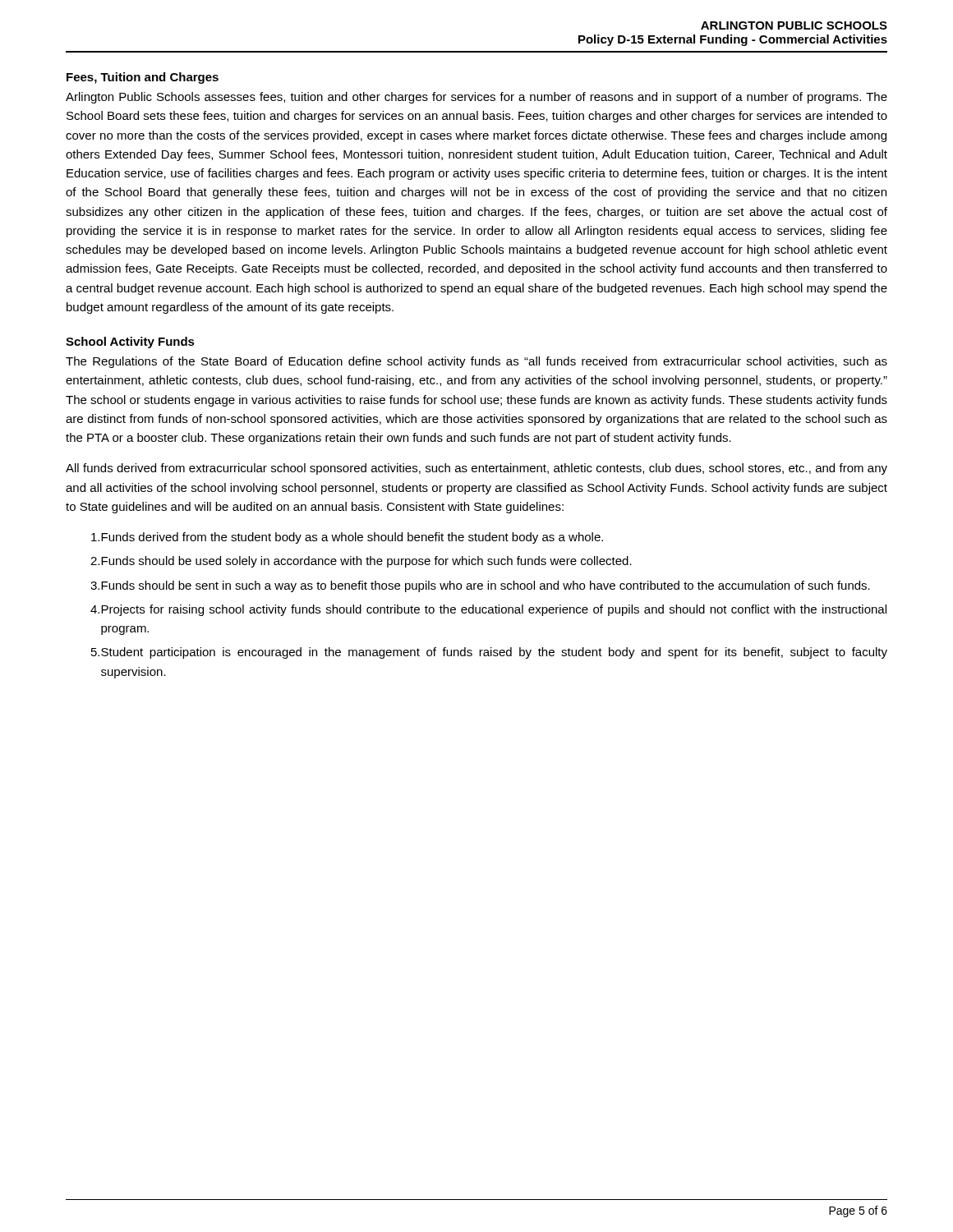
Task: Locate the block of text that opens with "The Regulations of the State Board"
Action: coord(476,399)
